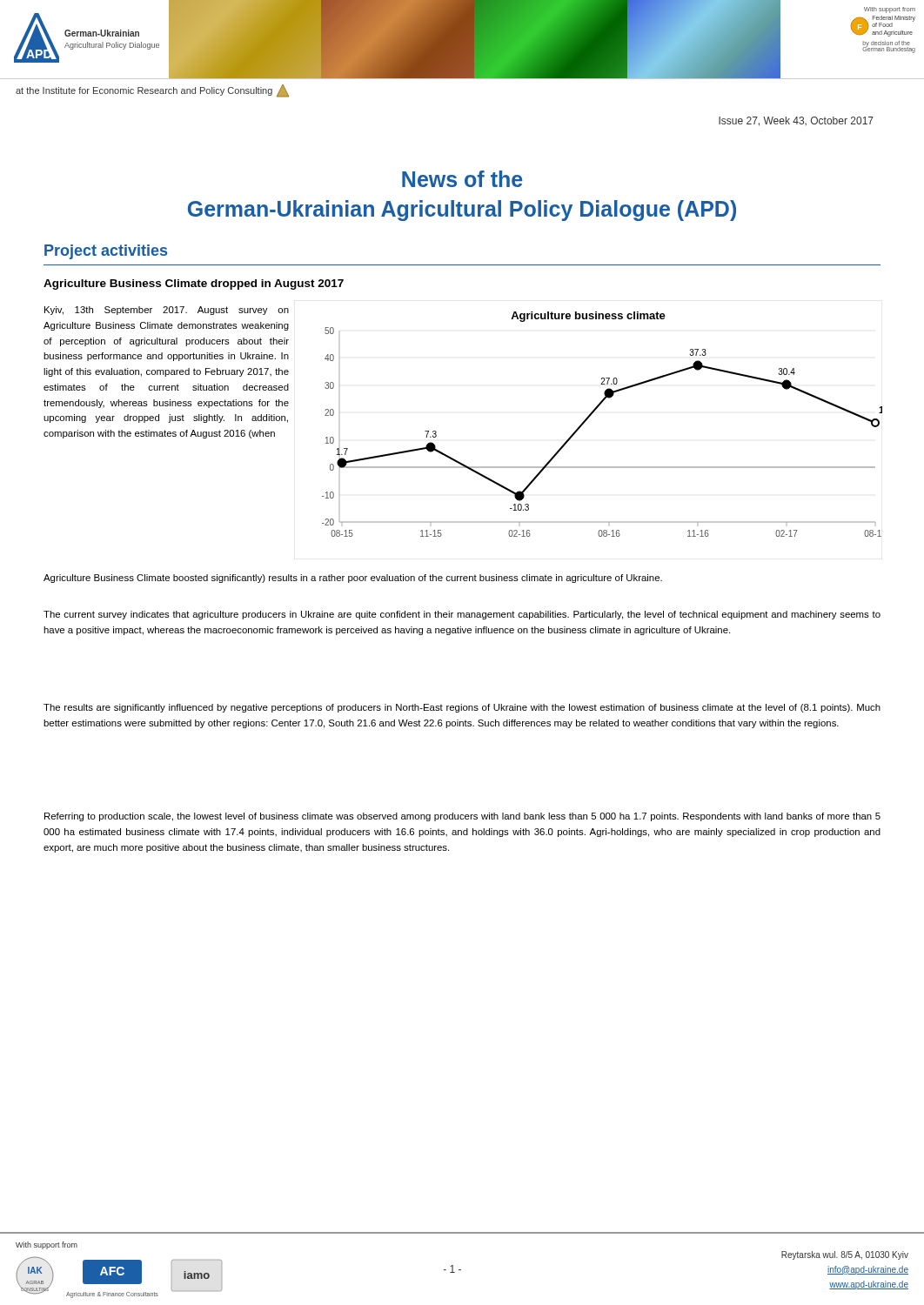Image resolution: width=924 pixels, height=1305 pixels.
Task: Click on the element starting "Agriculture Business Climate boosted significantly) results in a"
Action: click(x=353, y=578)
